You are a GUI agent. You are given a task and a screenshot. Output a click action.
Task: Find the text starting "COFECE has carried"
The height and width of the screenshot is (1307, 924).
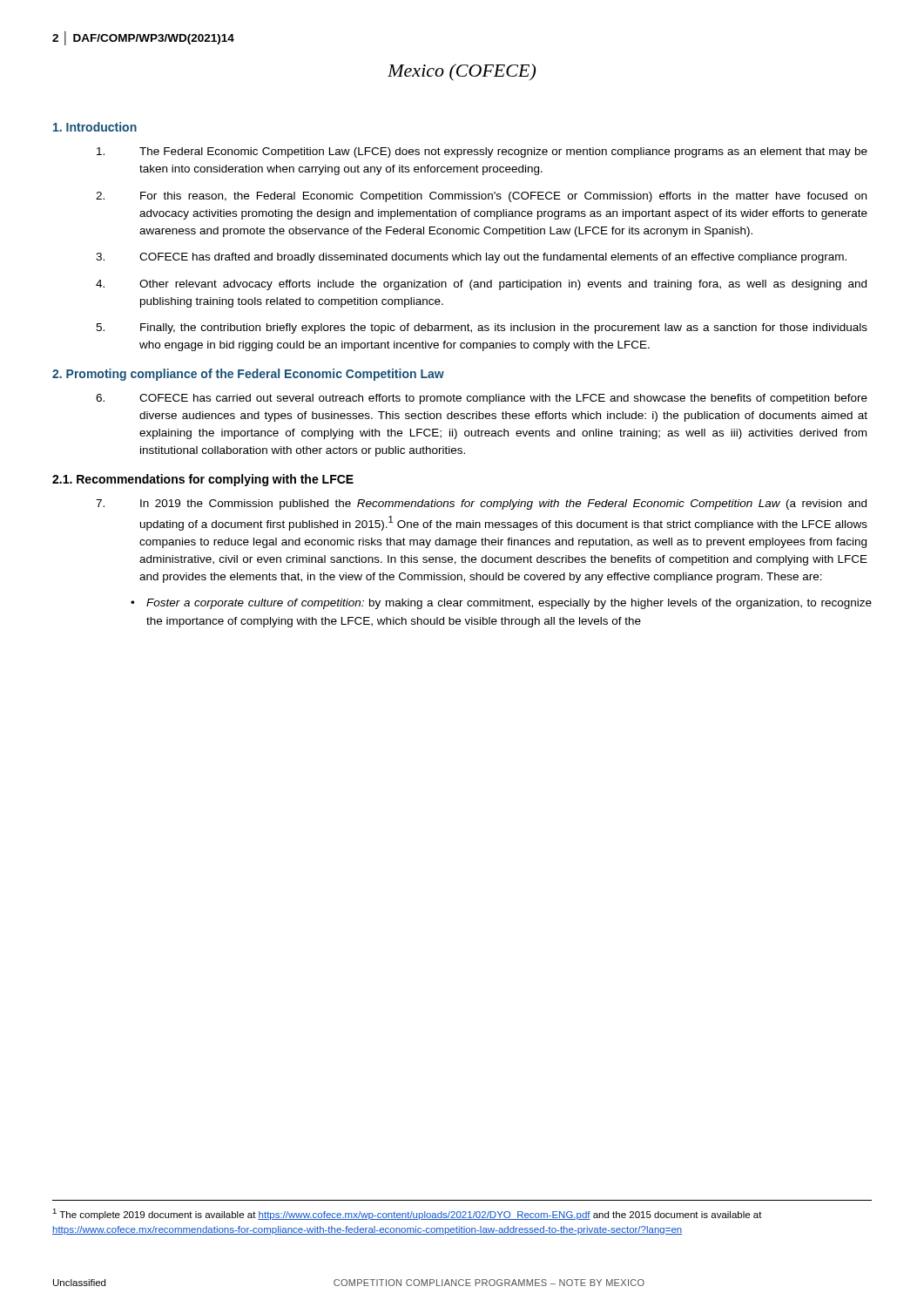pos(482,424)
